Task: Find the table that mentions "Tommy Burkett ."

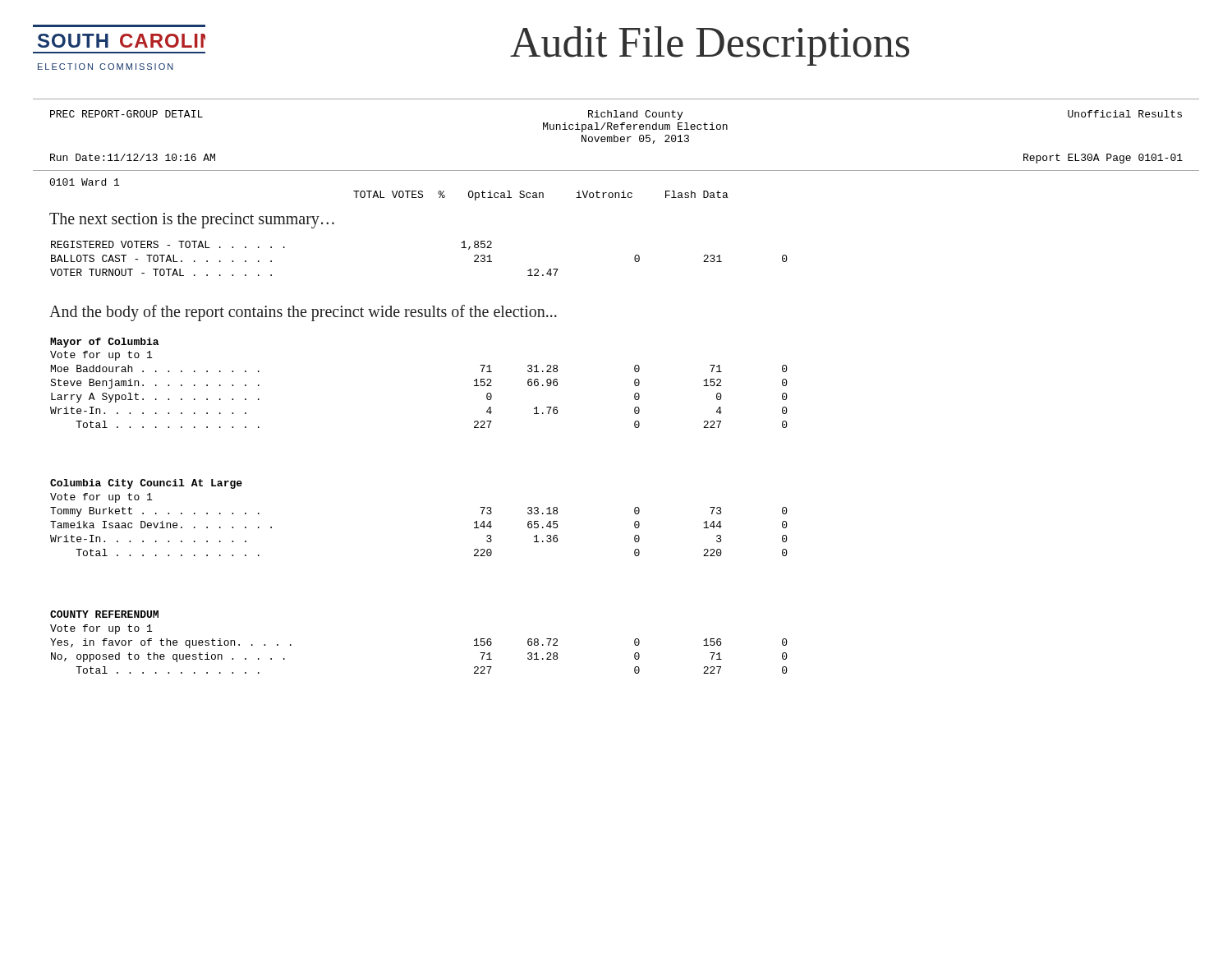Action: click(616, 518)
